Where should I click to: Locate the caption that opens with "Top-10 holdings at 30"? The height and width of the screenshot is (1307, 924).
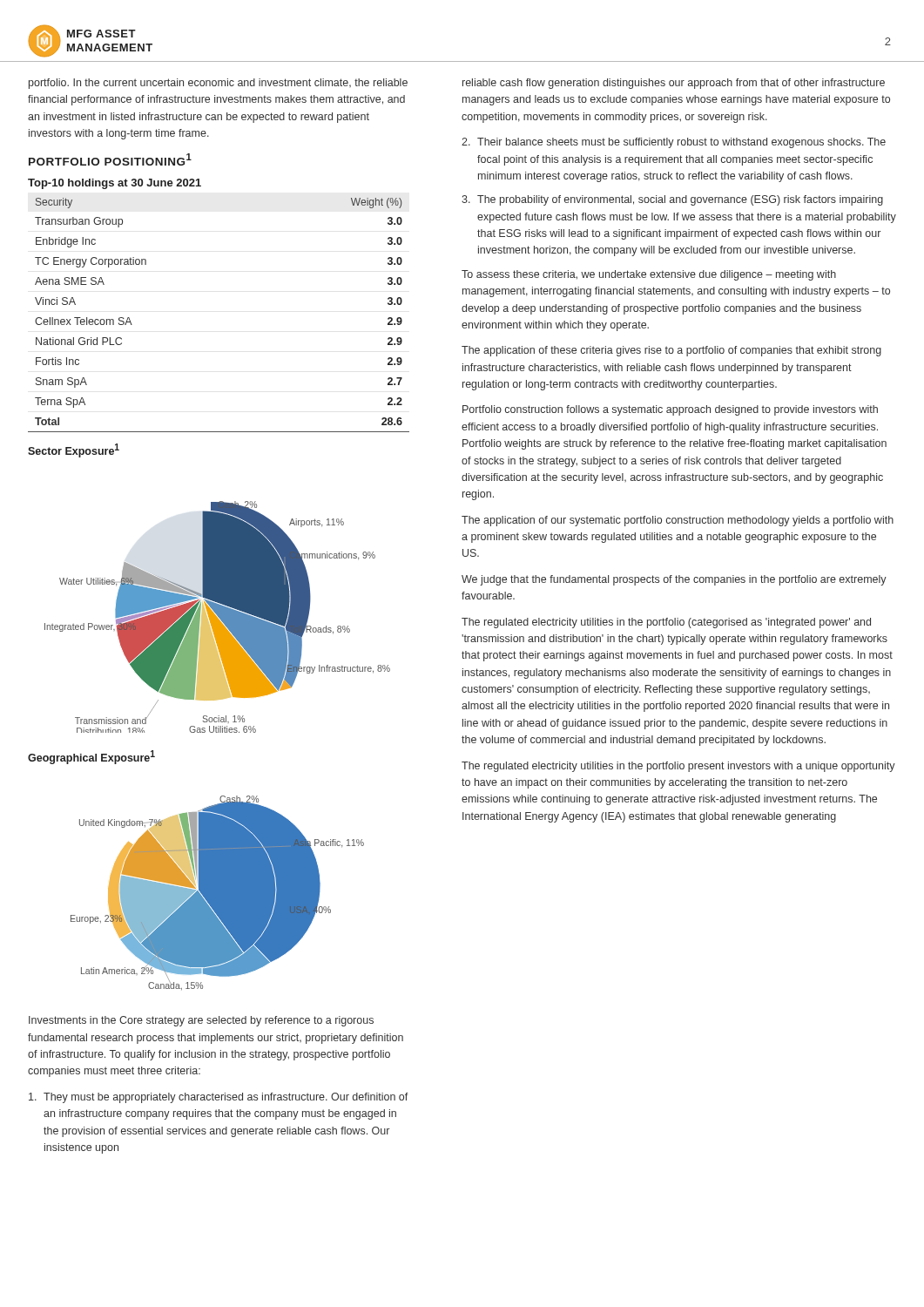(x=115, y=183)
